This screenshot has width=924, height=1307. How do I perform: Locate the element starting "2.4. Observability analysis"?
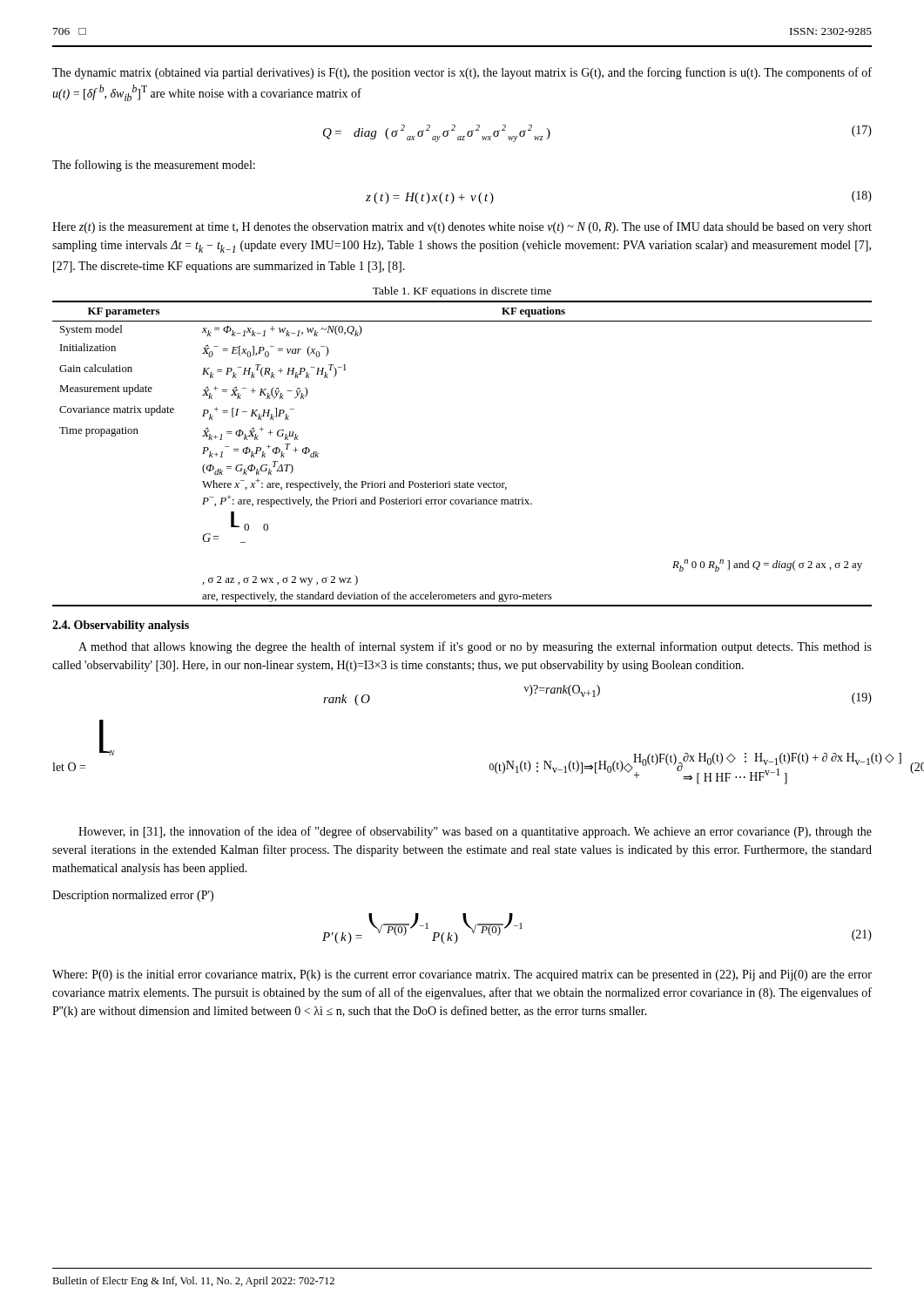tap(121, 625)
